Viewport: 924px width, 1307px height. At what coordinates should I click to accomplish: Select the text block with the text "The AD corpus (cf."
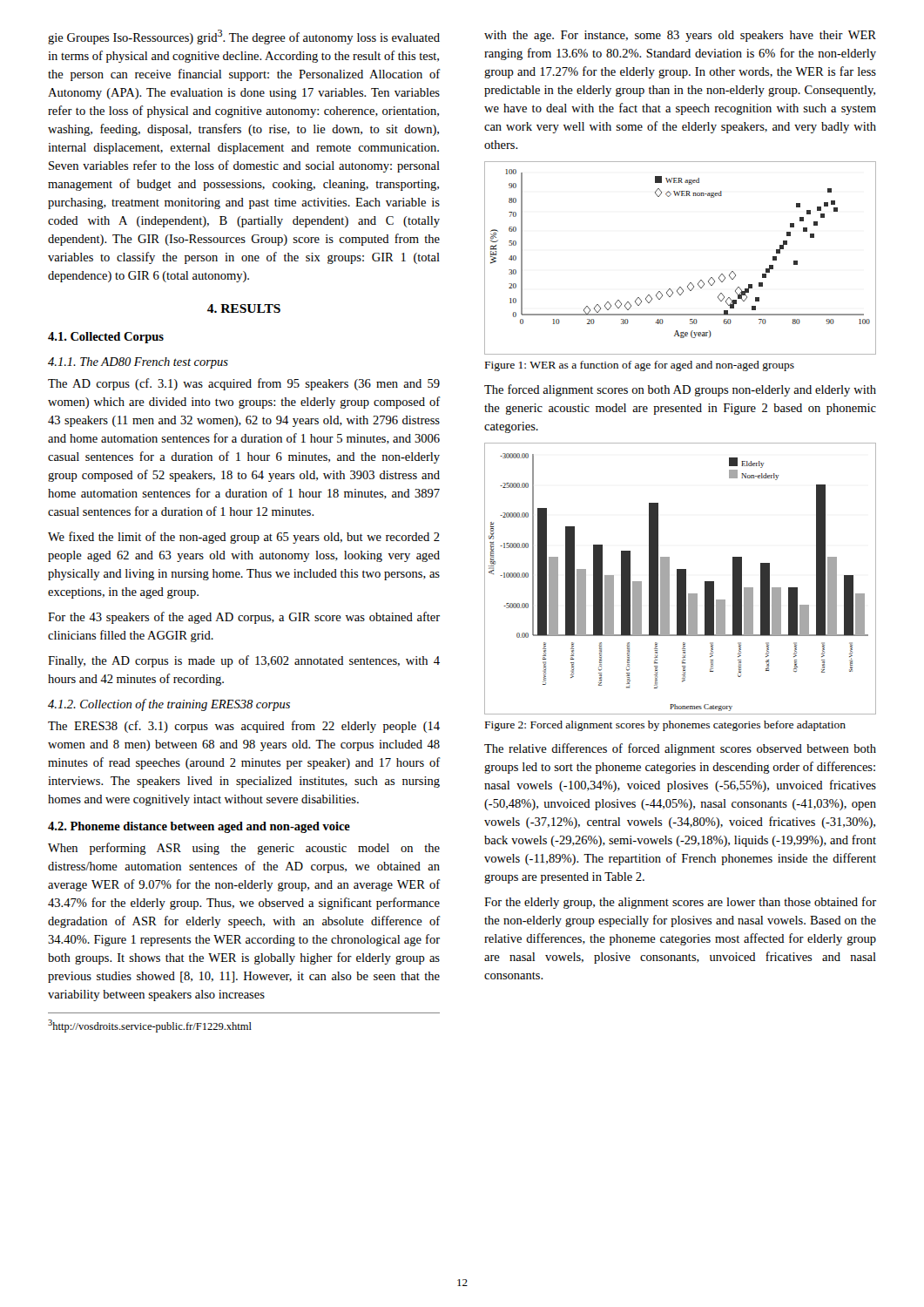click(x=244, y=448)
